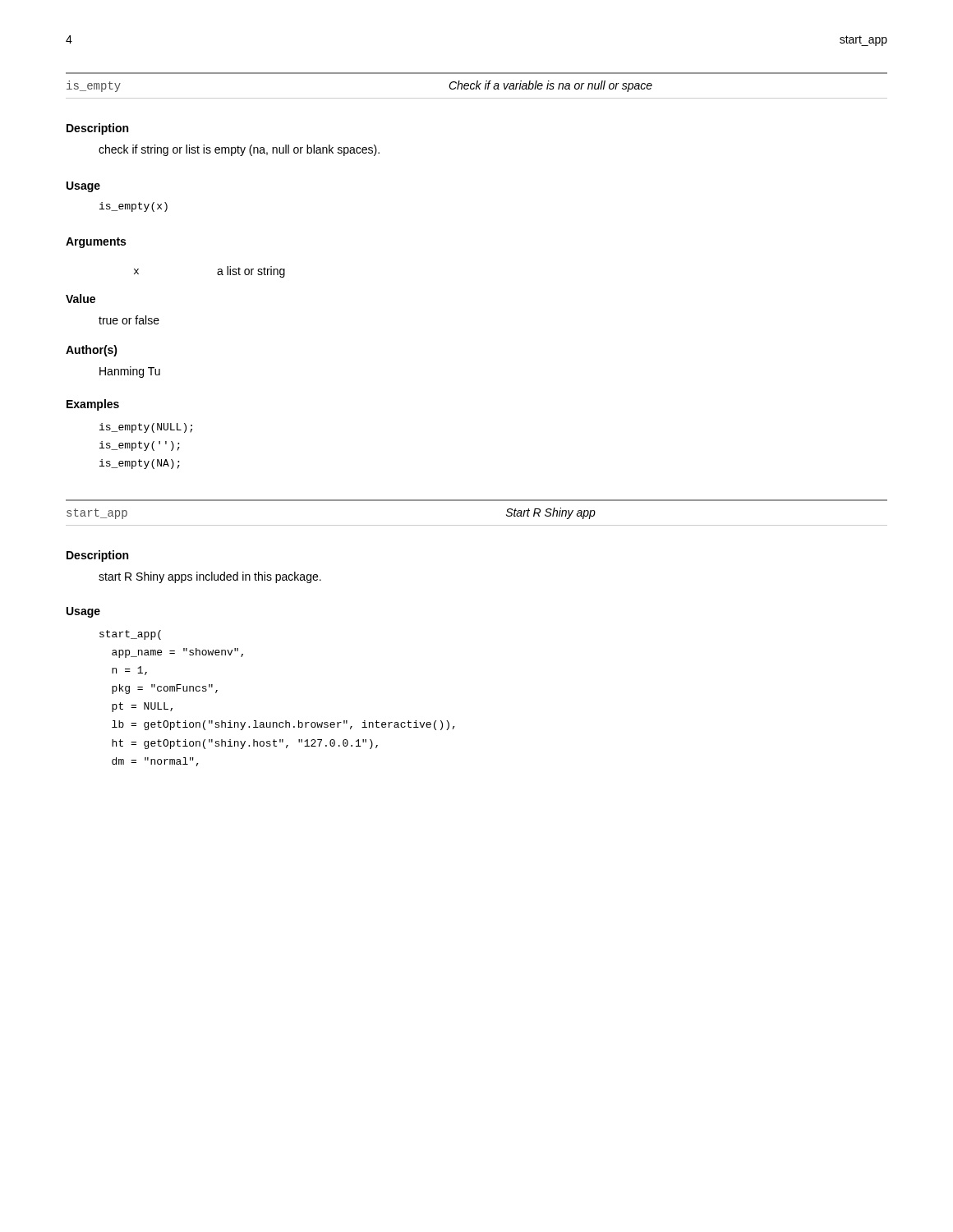
Task: Locate the section header that opens with "is_empty Check if a variable is na"
Action: [476, 85]
